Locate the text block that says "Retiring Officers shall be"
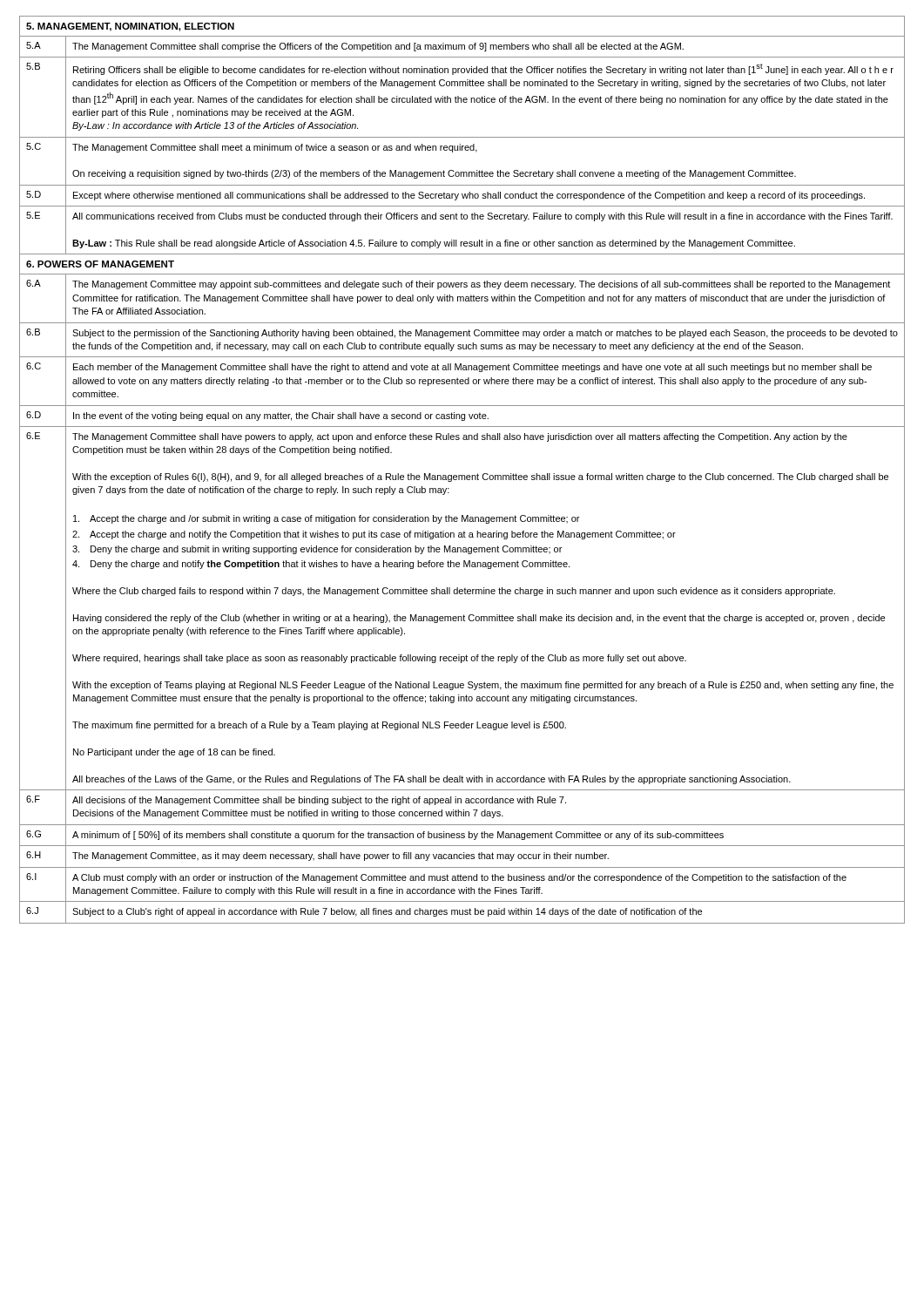The height and width of the screenshot is (1307, 924). tap(483, 97)
